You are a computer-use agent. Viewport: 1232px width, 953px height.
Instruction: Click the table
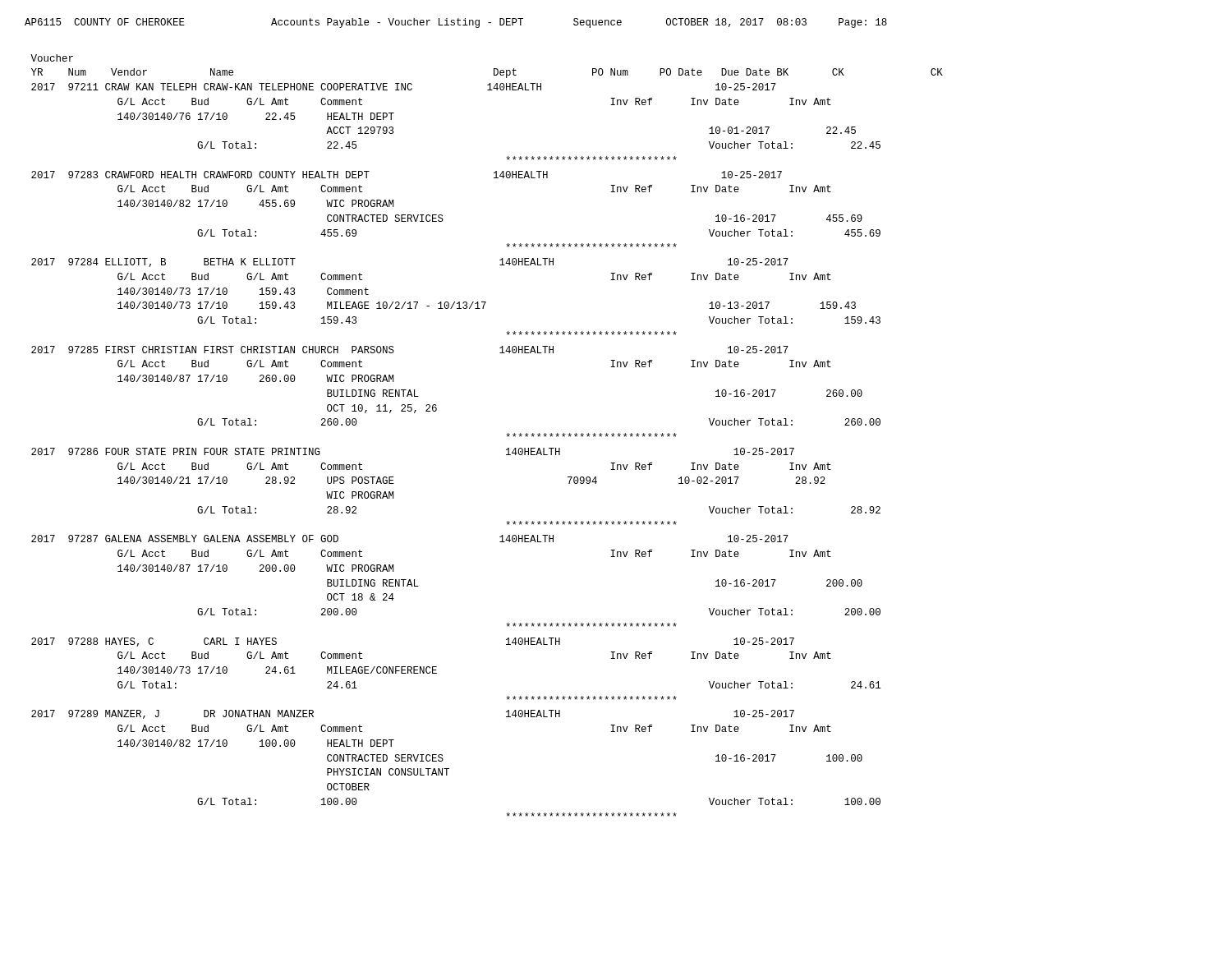click(616, 439)
